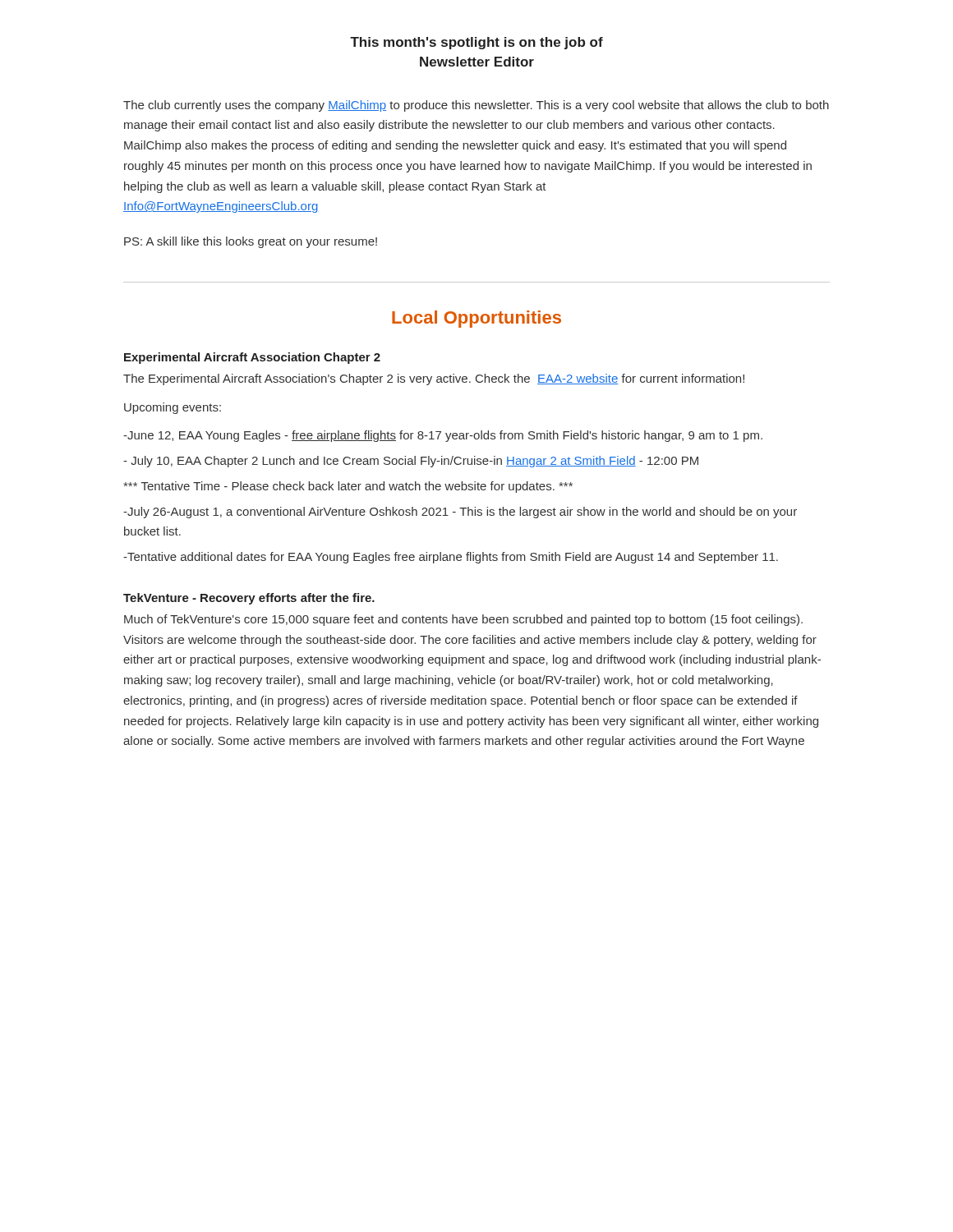Click on the list item that says "-July 26-August 1, a conventional AirVenture"
This screenshot has width=953, height=1232.
pyautogui.click(x=460, y=521)
